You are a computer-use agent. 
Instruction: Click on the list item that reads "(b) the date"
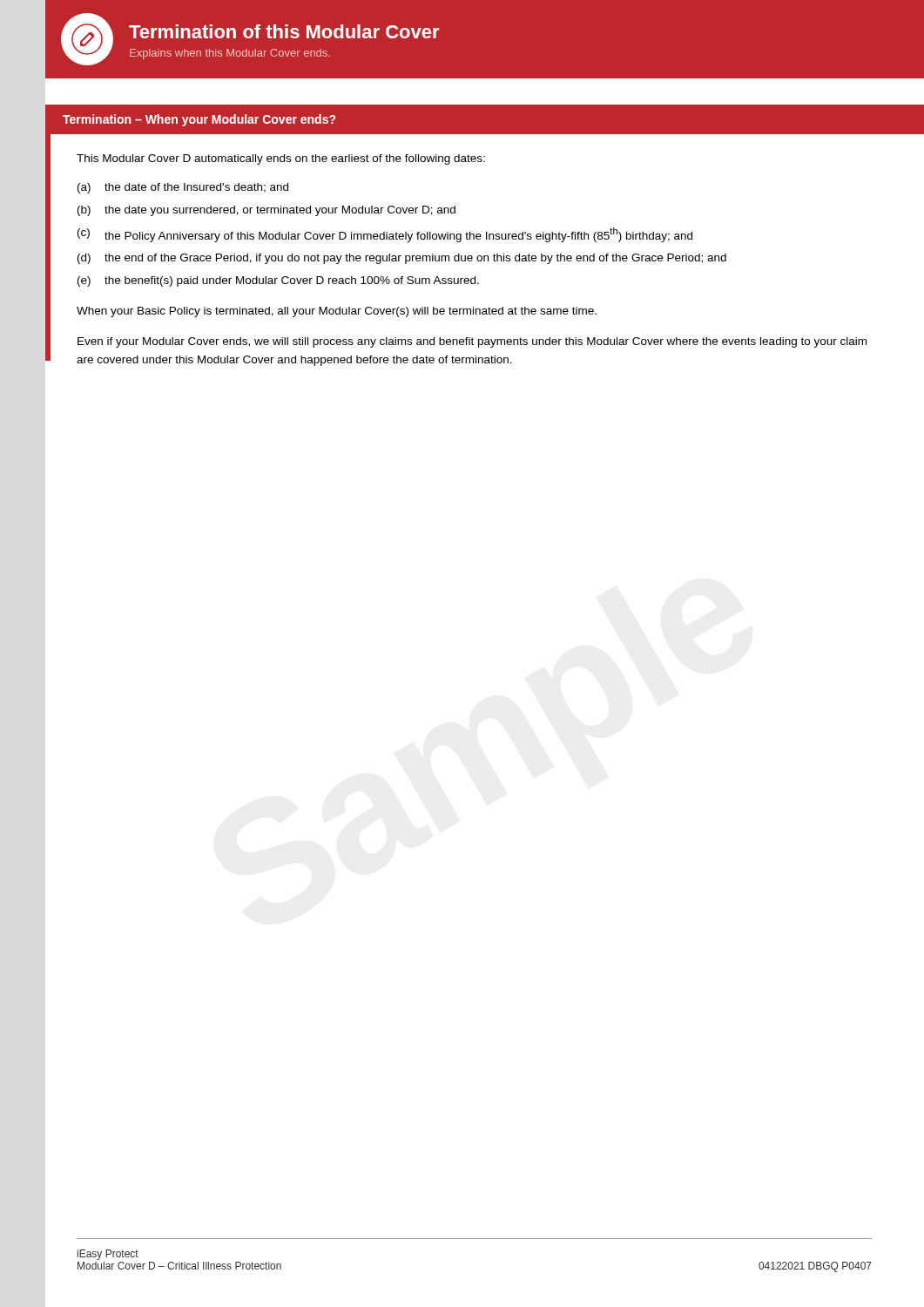click(x=266, y=211)
